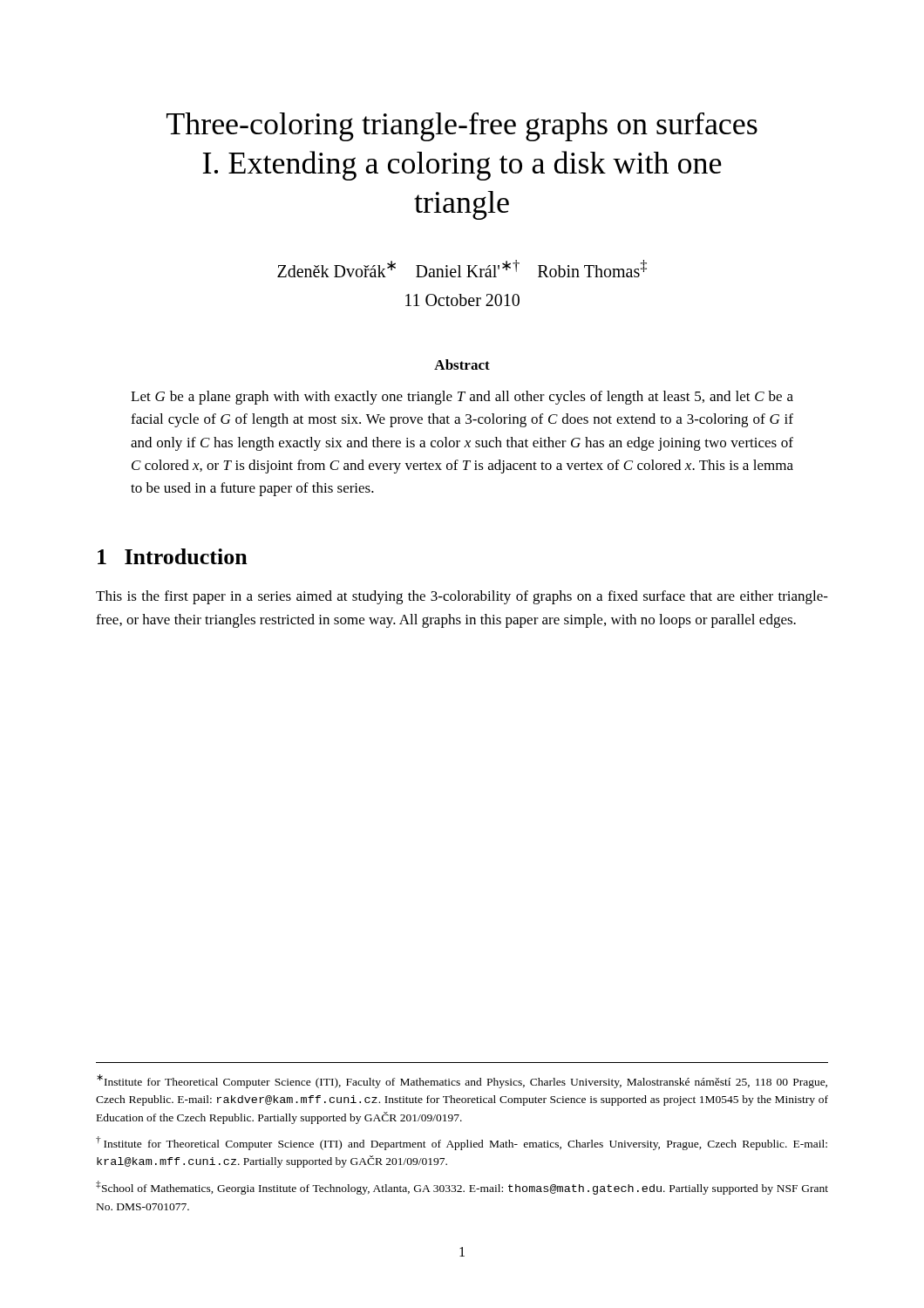Point to the text block starting "Three-coloring triangle-free graphs on surfaces I. Extending"
This screenshot has width=924, height=1308.
pos(462,164)
